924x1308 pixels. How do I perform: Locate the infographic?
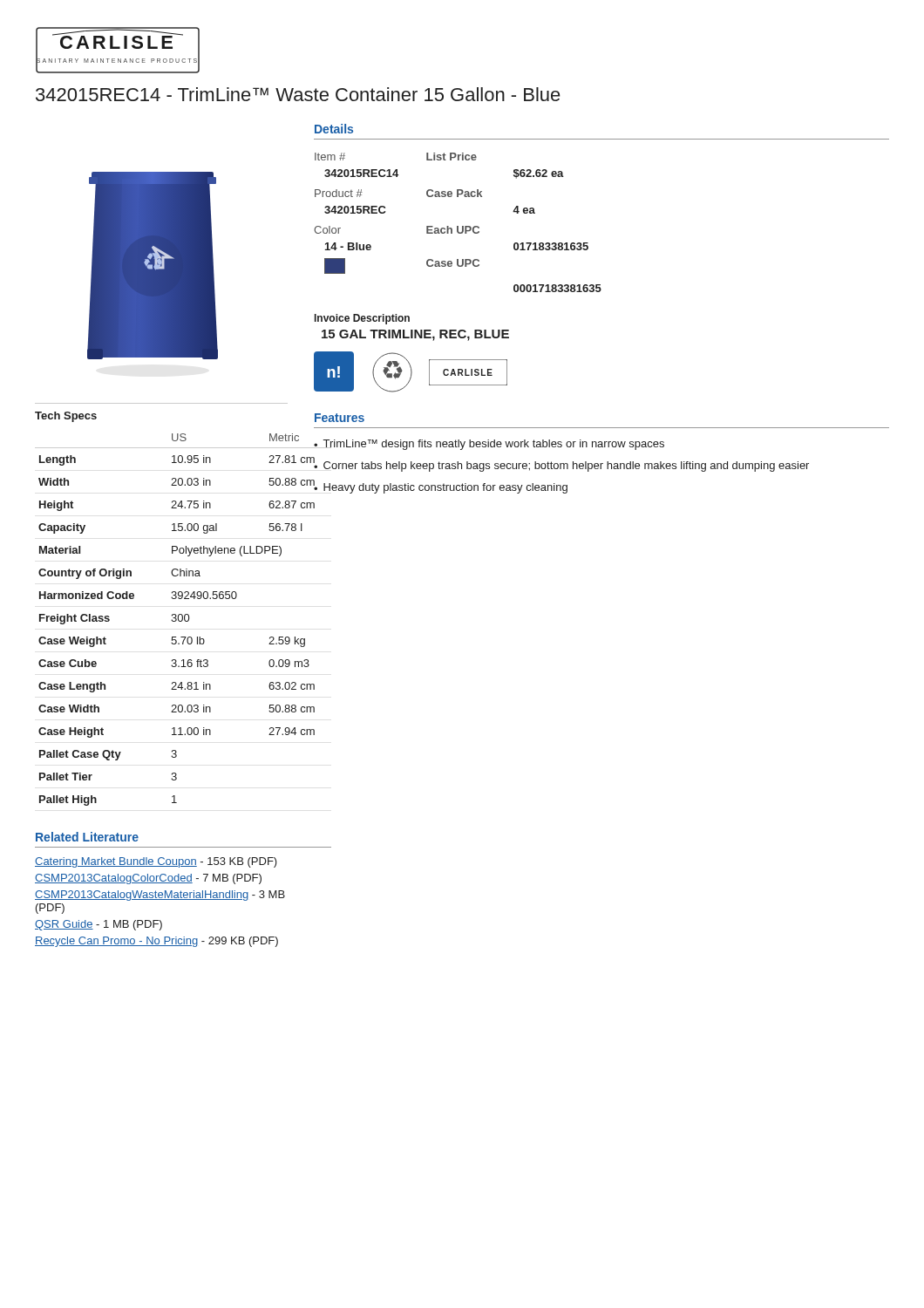click(601, 372)
